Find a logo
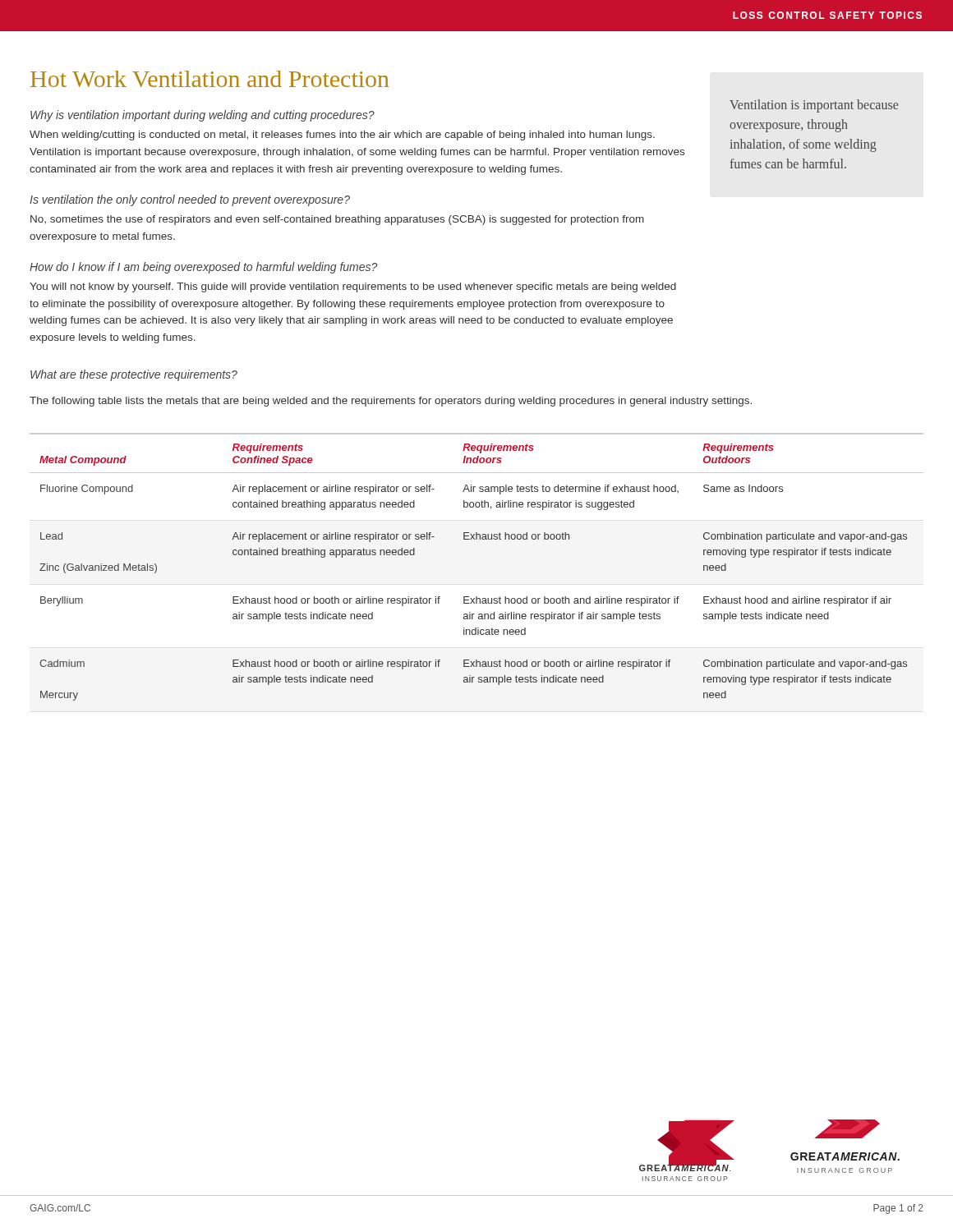 pos(763,1150)
